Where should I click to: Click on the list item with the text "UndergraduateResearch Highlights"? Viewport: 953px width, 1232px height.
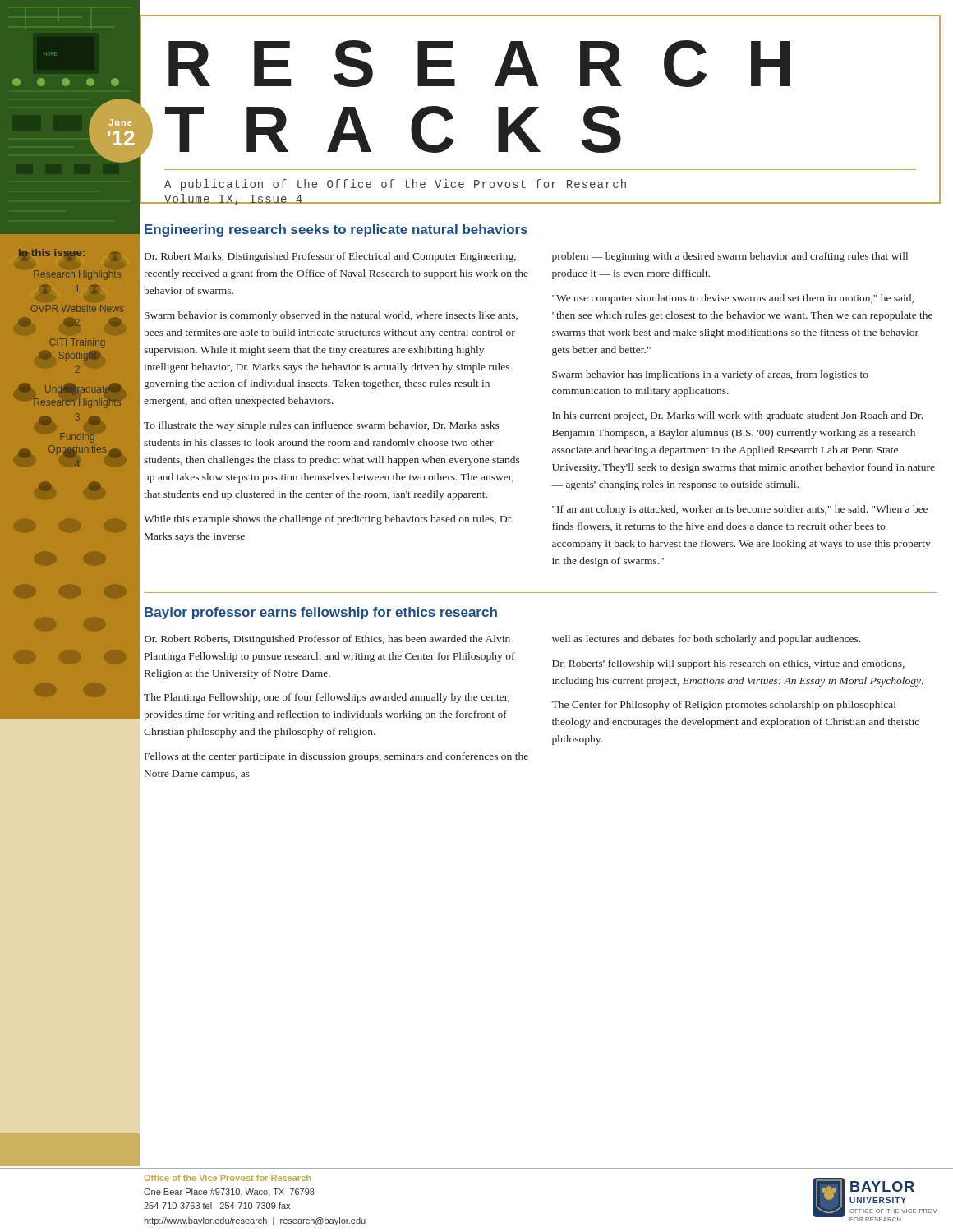77,396
